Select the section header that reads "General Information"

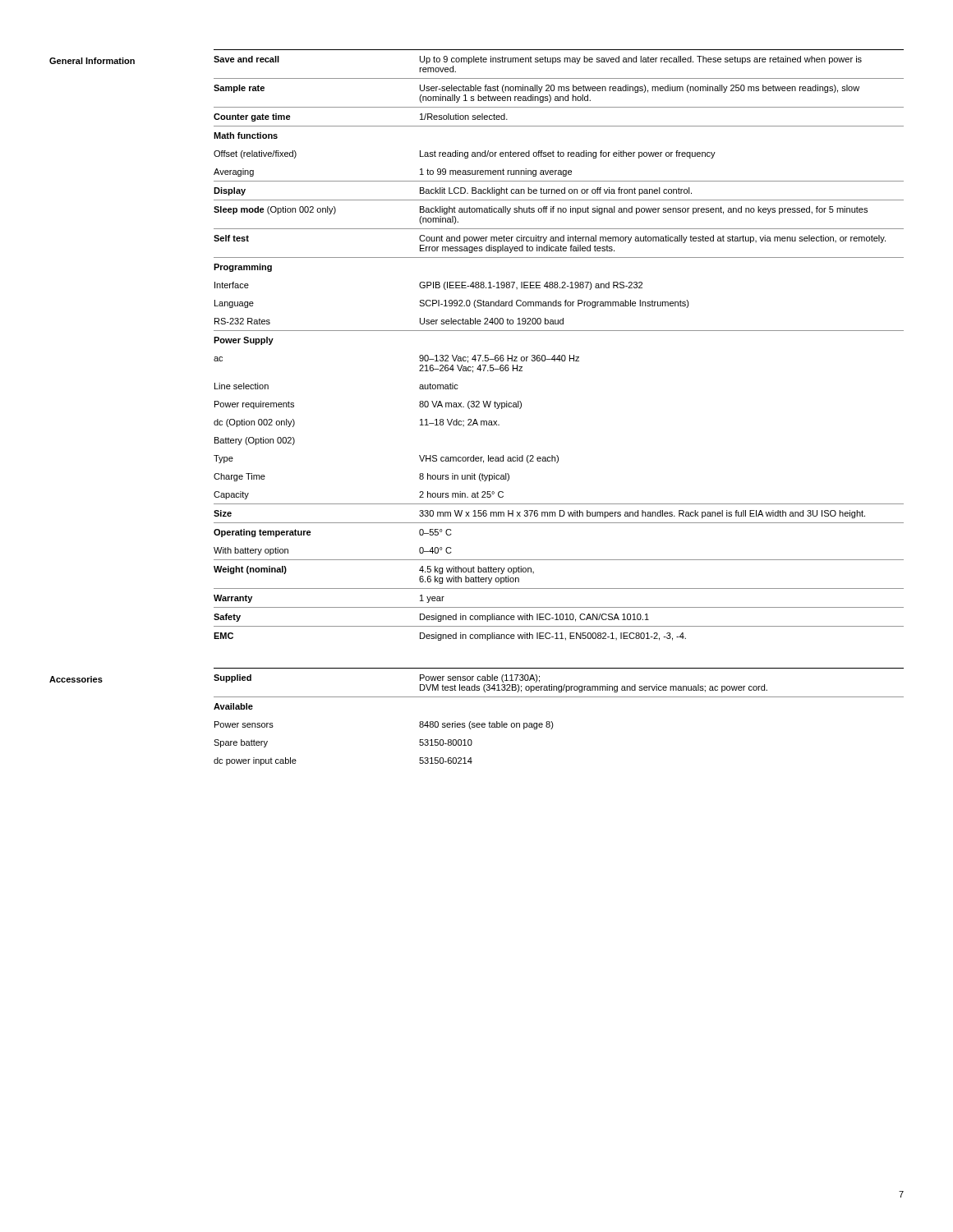(92, 61)
